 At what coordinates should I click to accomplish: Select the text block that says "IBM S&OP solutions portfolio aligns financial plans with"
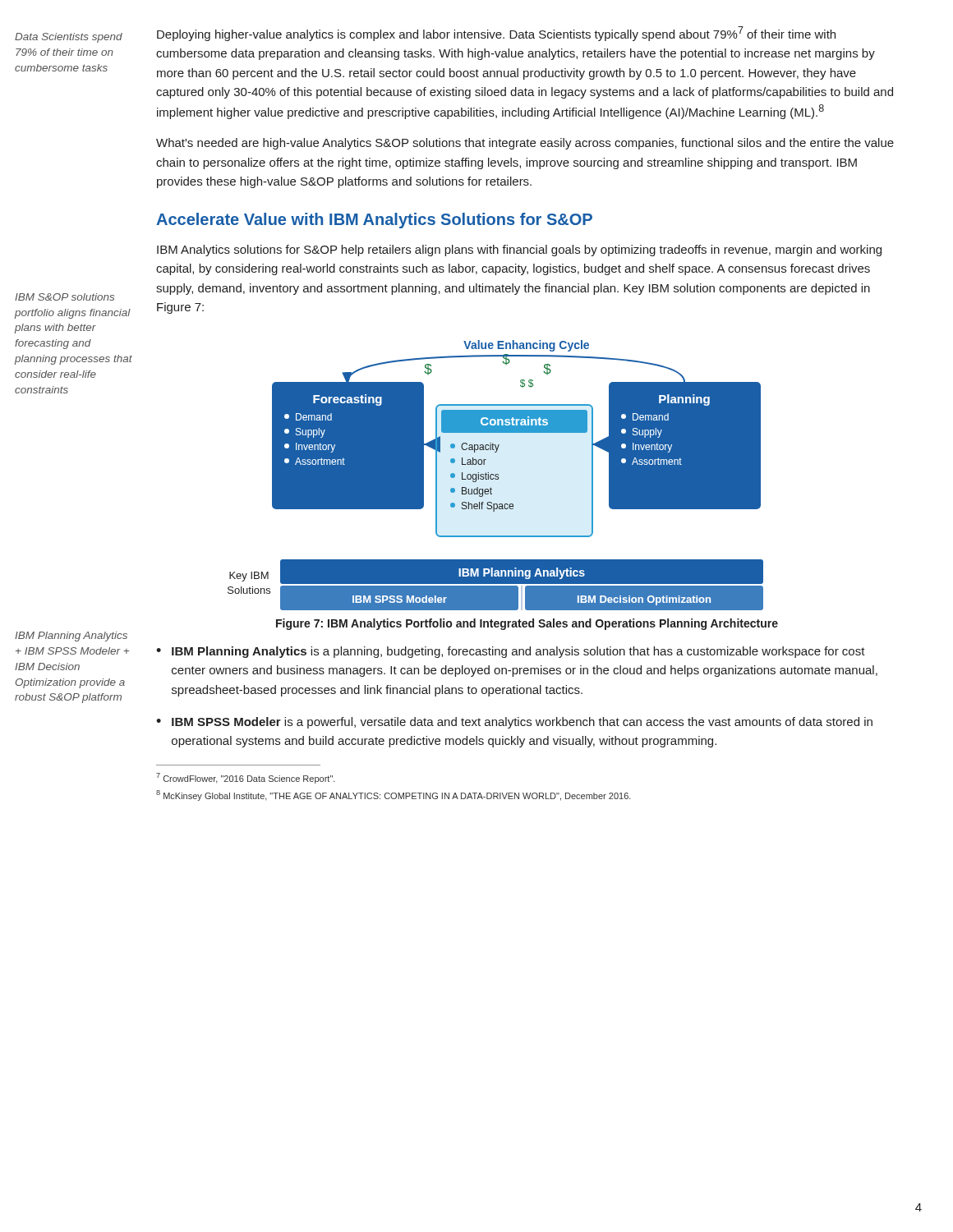pyautogui.click(x=73, y=343)
